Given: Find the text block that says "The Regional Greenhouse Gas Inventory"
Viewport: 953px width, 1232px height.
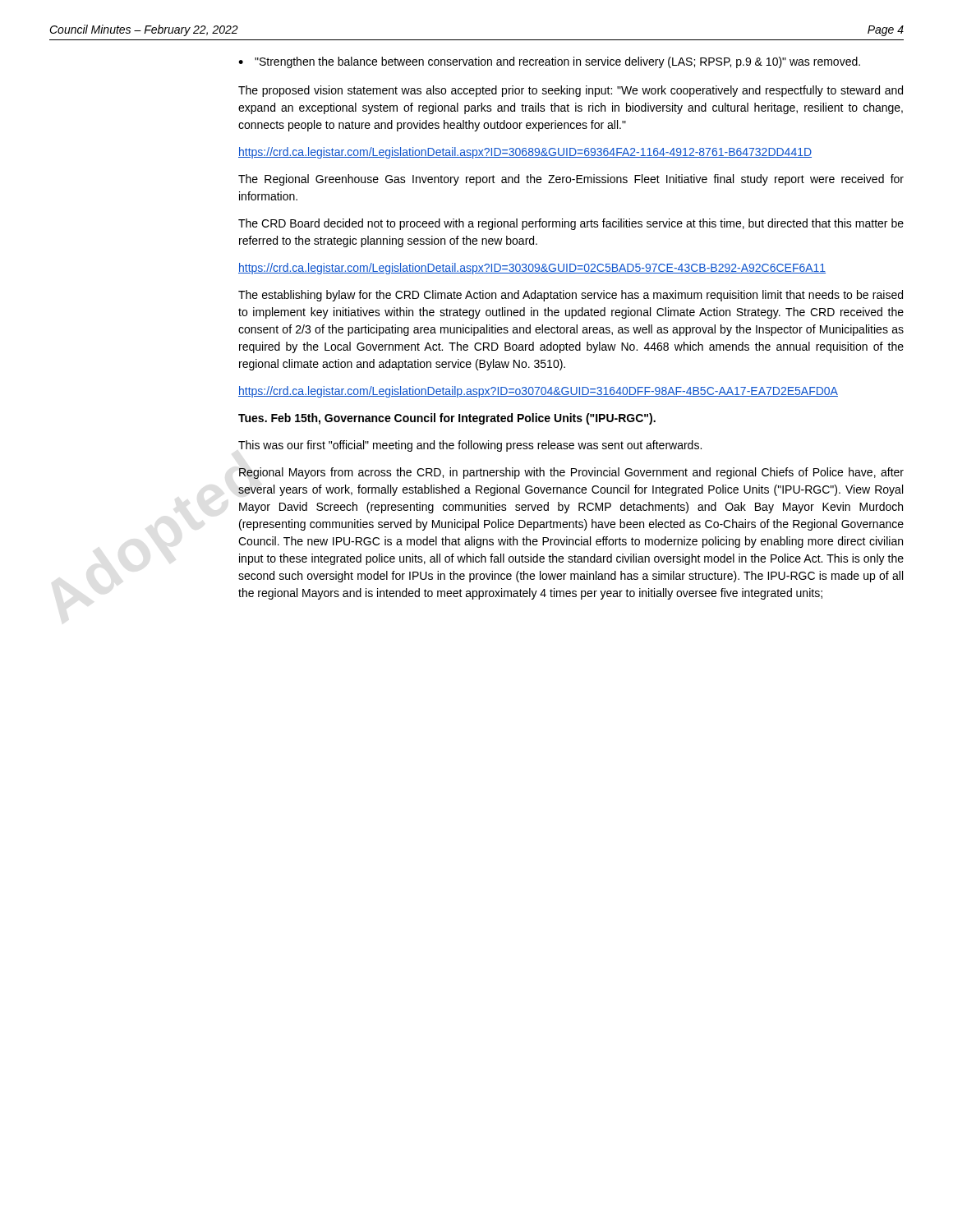Looking at the screenshot, I should (571, 188).
